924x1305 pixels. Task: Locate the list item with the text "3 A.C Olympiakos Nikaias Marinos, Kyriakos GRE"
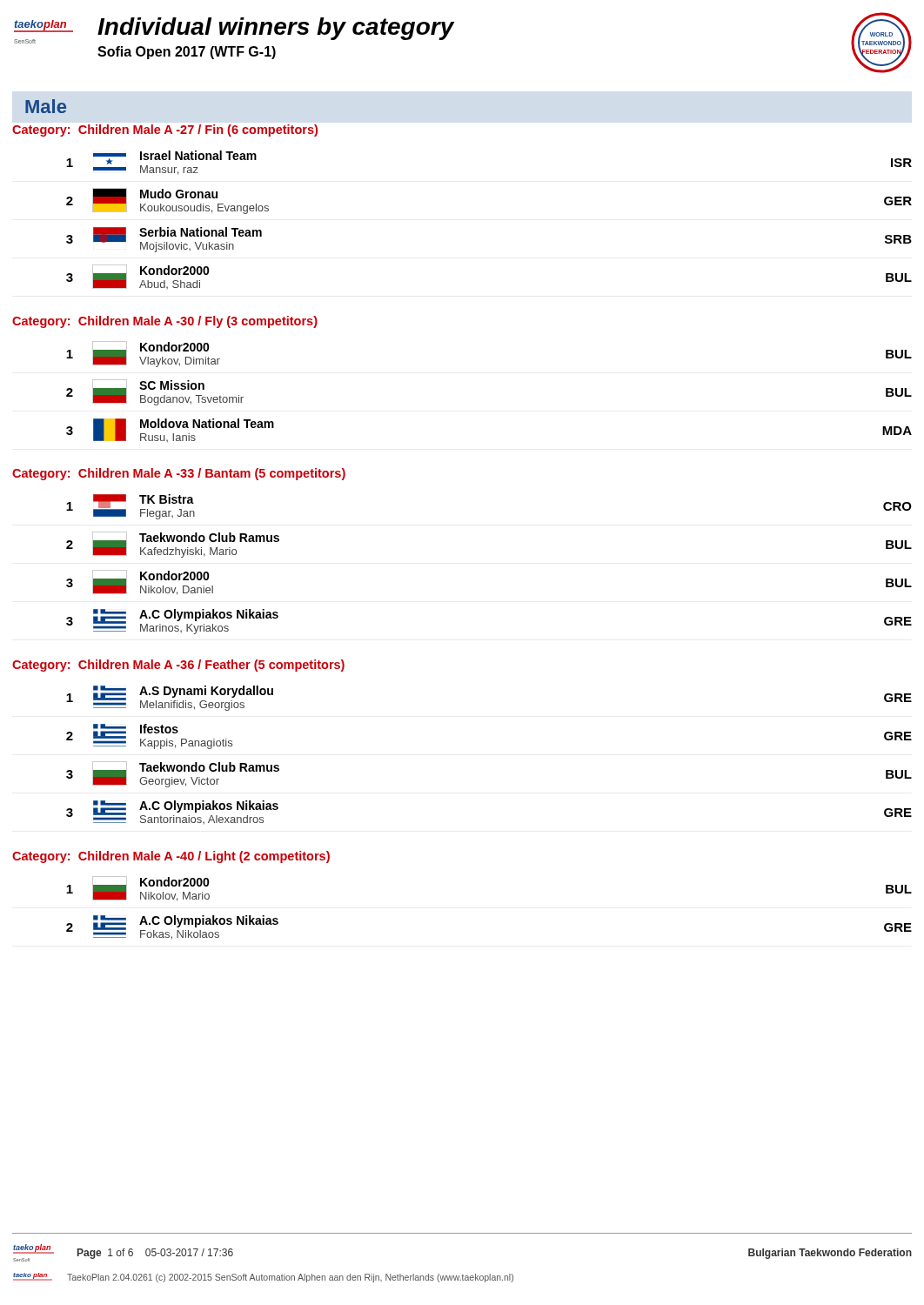(x=167, y=618)
